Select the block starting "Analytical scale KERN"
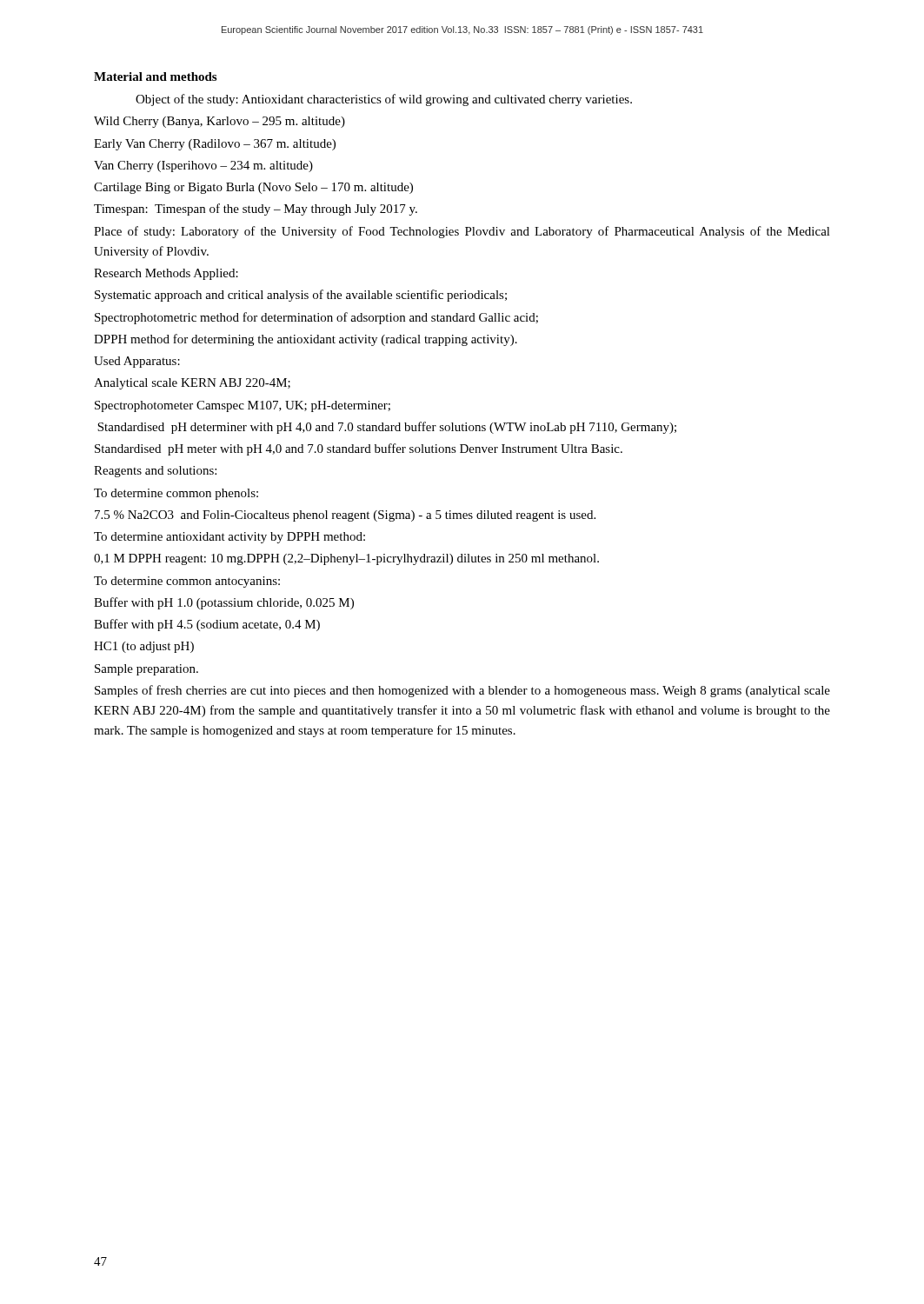924x1304 pixels. 192,383
